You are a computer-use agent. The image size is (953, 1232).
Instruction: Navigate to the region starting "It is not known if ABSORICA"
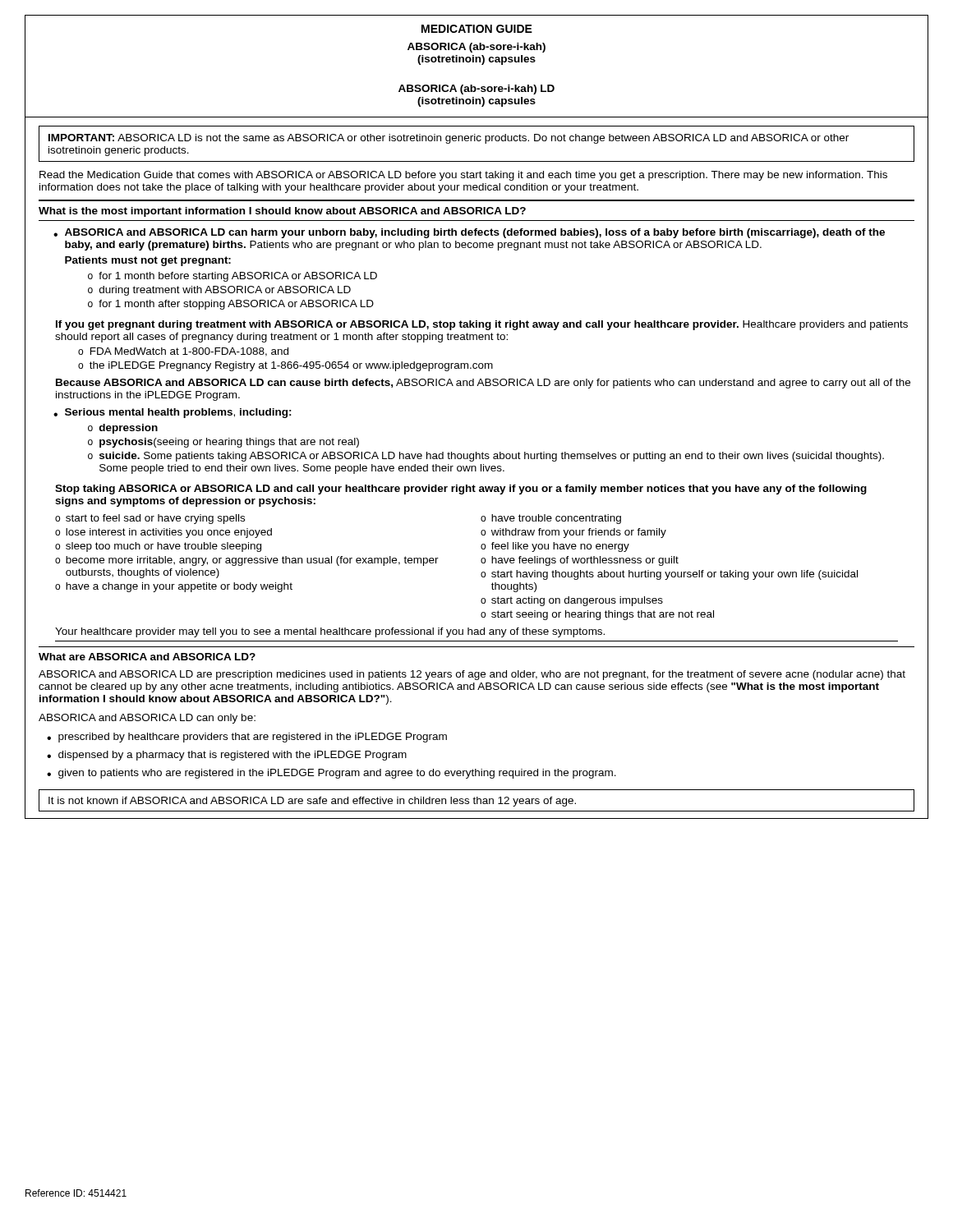coord(312,800)
